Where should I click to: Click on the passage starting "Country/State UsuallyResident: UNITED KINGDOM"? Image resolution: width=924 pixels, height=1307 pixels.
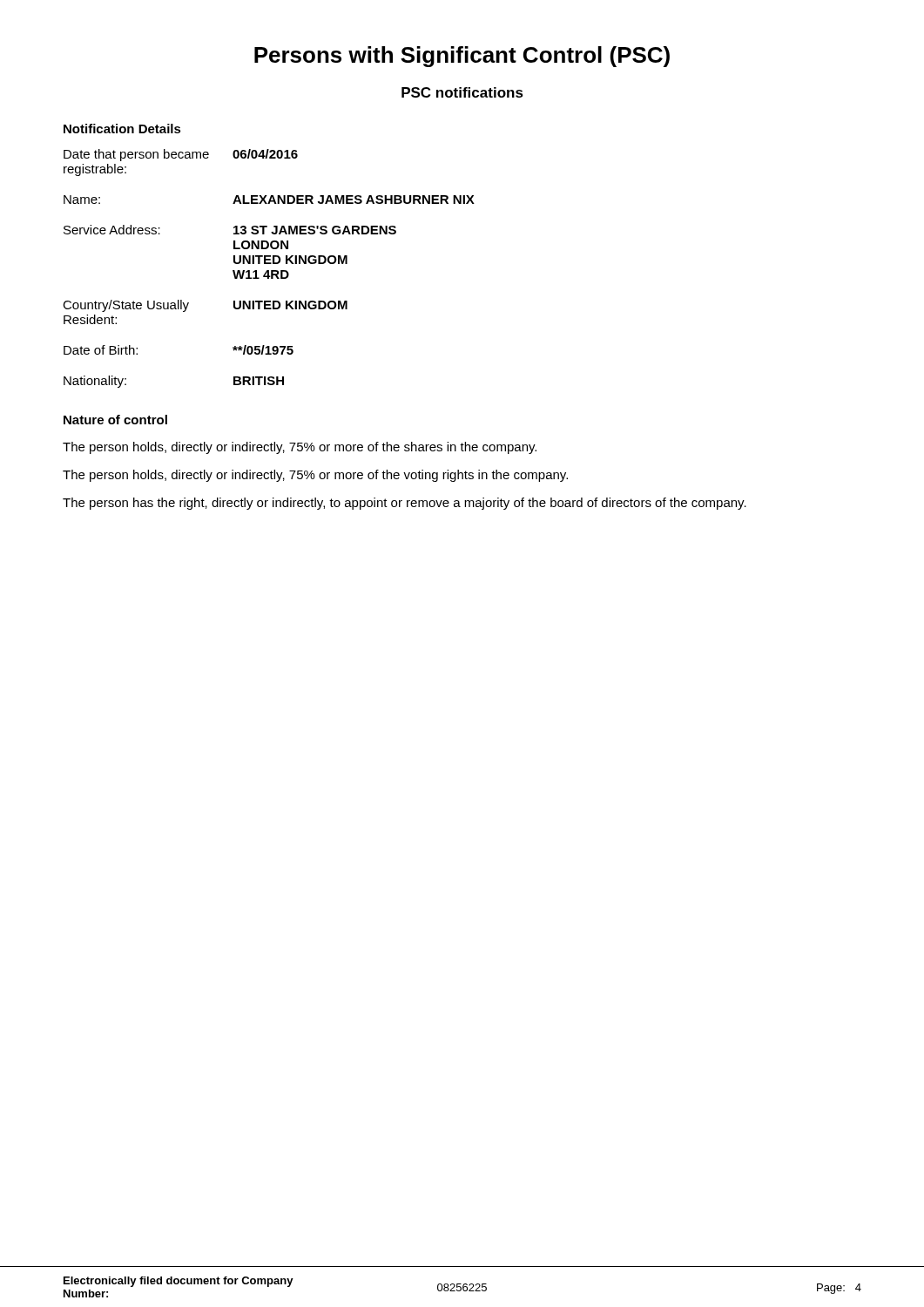tap(130, 305)
